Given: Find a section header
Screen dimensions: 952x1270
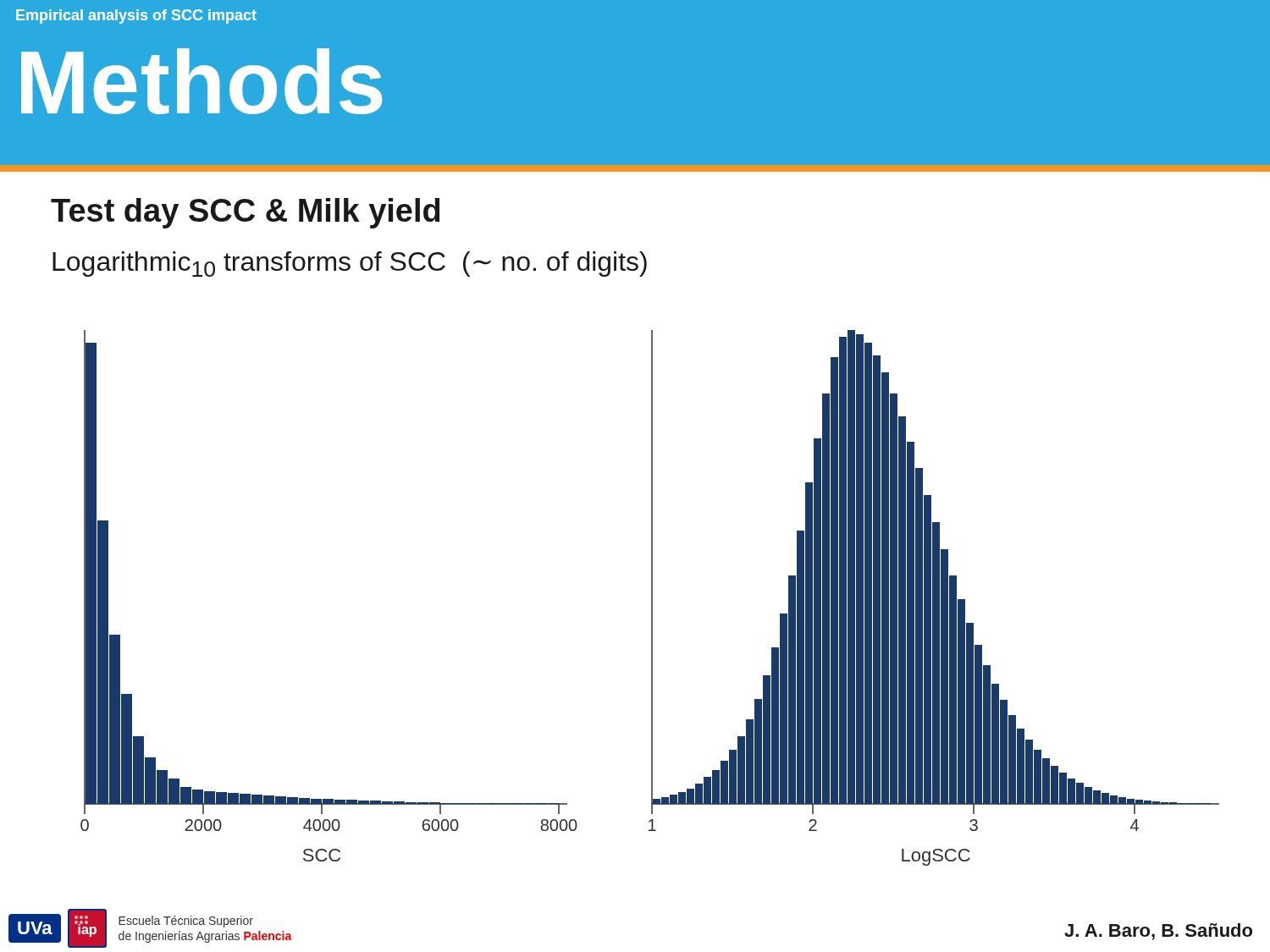Looking at the screenshot, I should pos(246,211).
